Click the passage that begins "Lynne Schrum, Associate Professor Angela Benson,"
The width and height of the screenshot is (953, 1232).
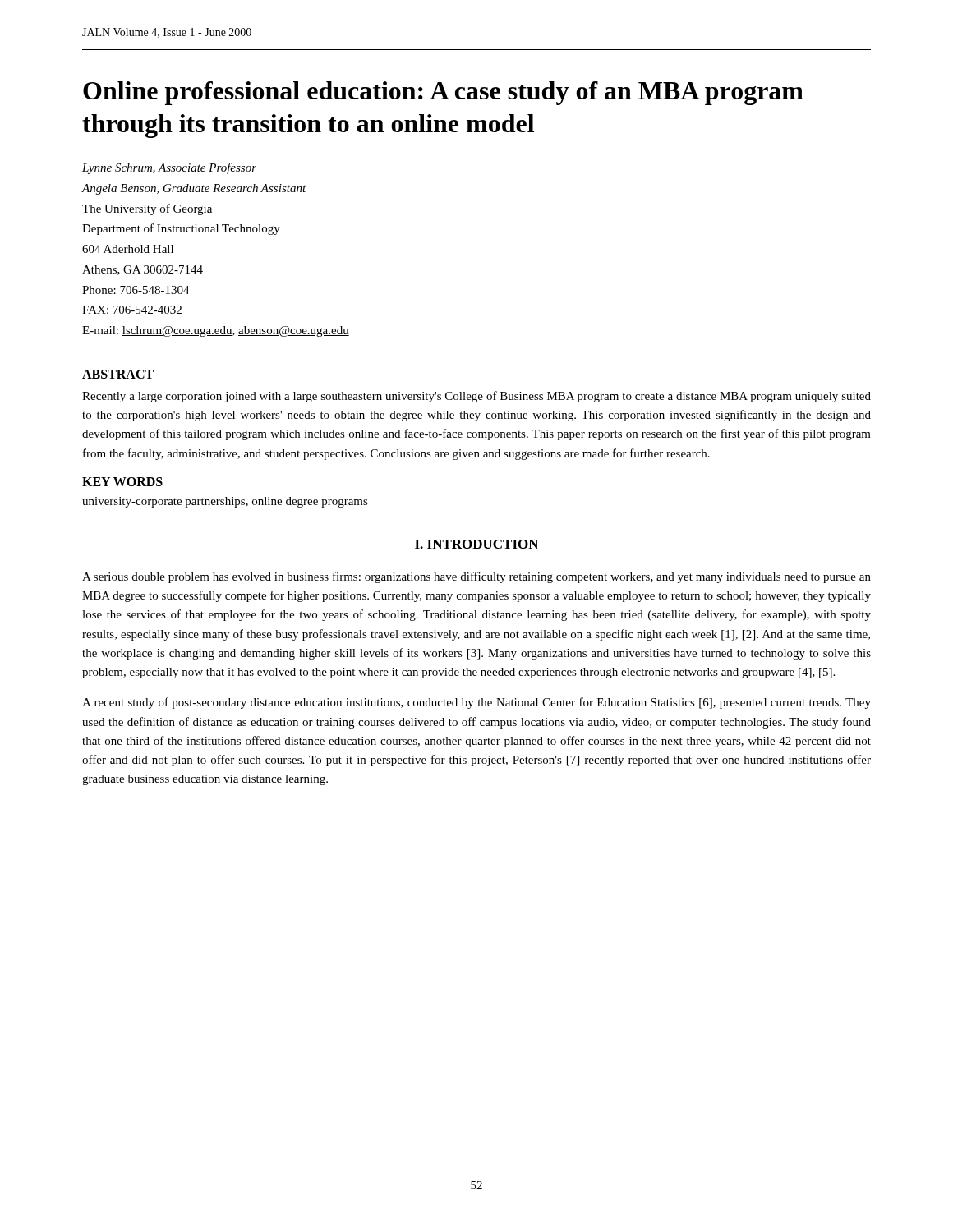[169, 168]
